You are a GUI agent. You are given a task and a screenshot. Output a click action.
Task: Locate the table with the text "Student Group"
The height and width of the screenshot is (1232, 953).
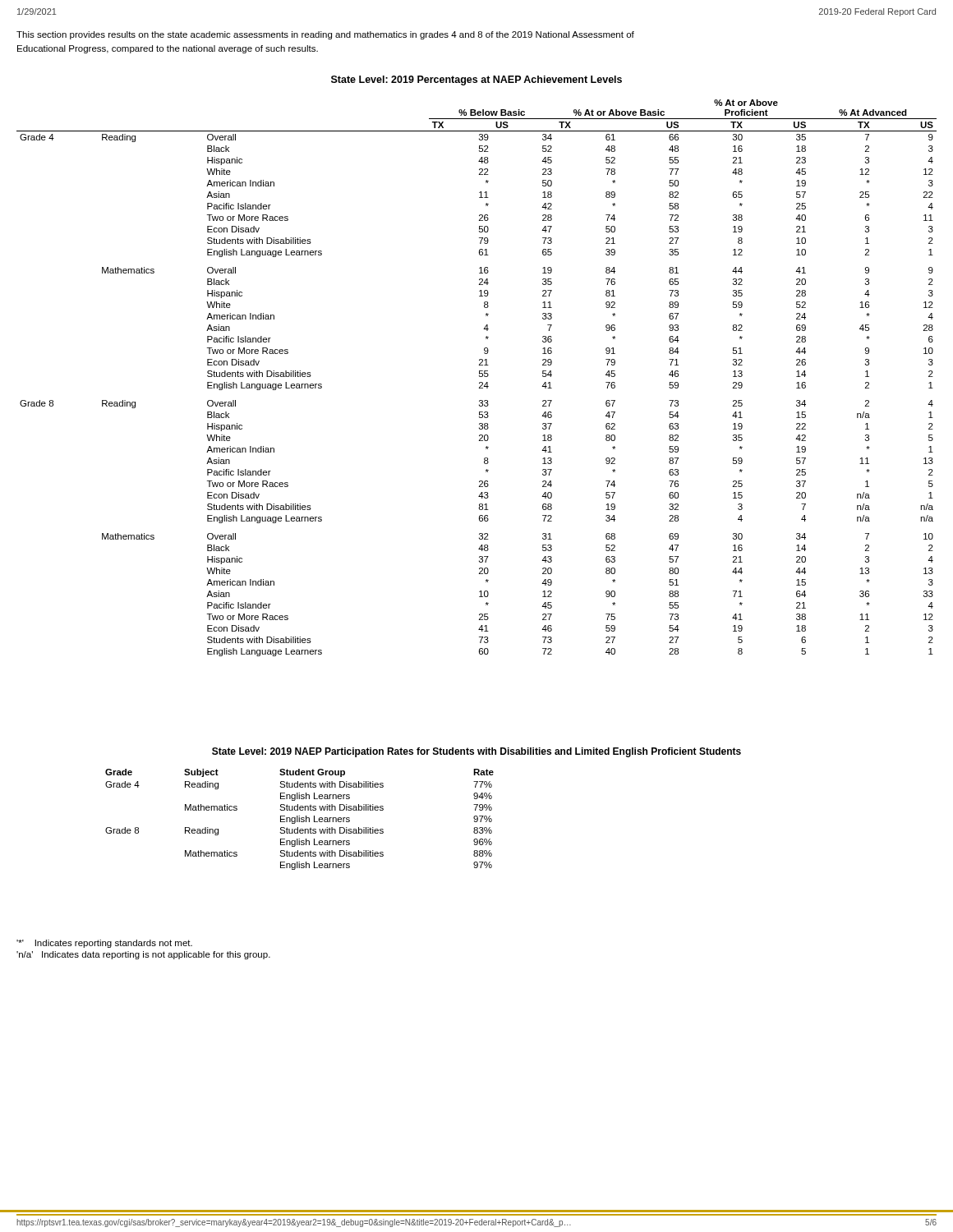[476, 818]
